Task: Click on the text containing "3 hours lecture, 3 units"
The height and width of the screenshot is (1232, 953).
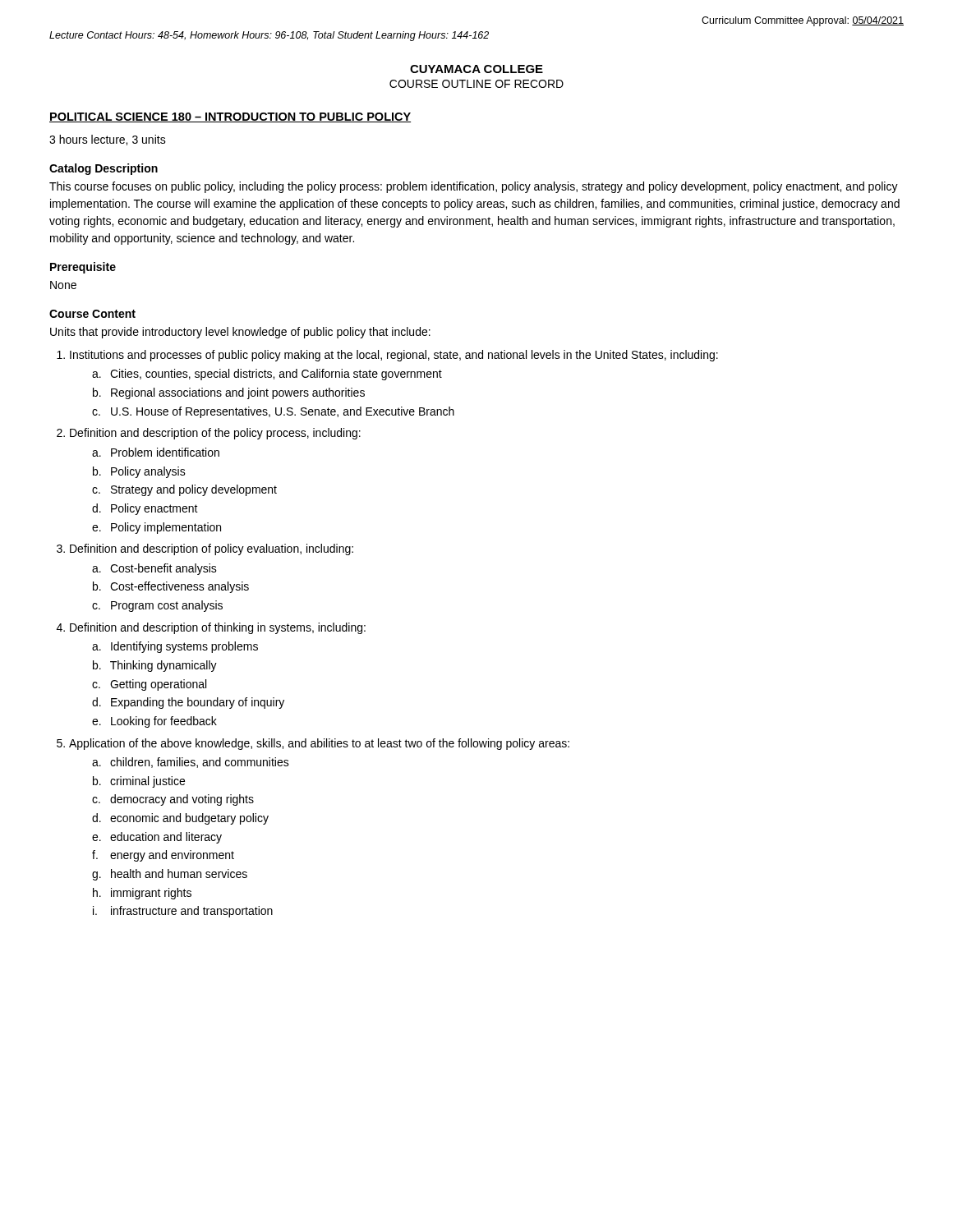Action: tap(107, 140)
